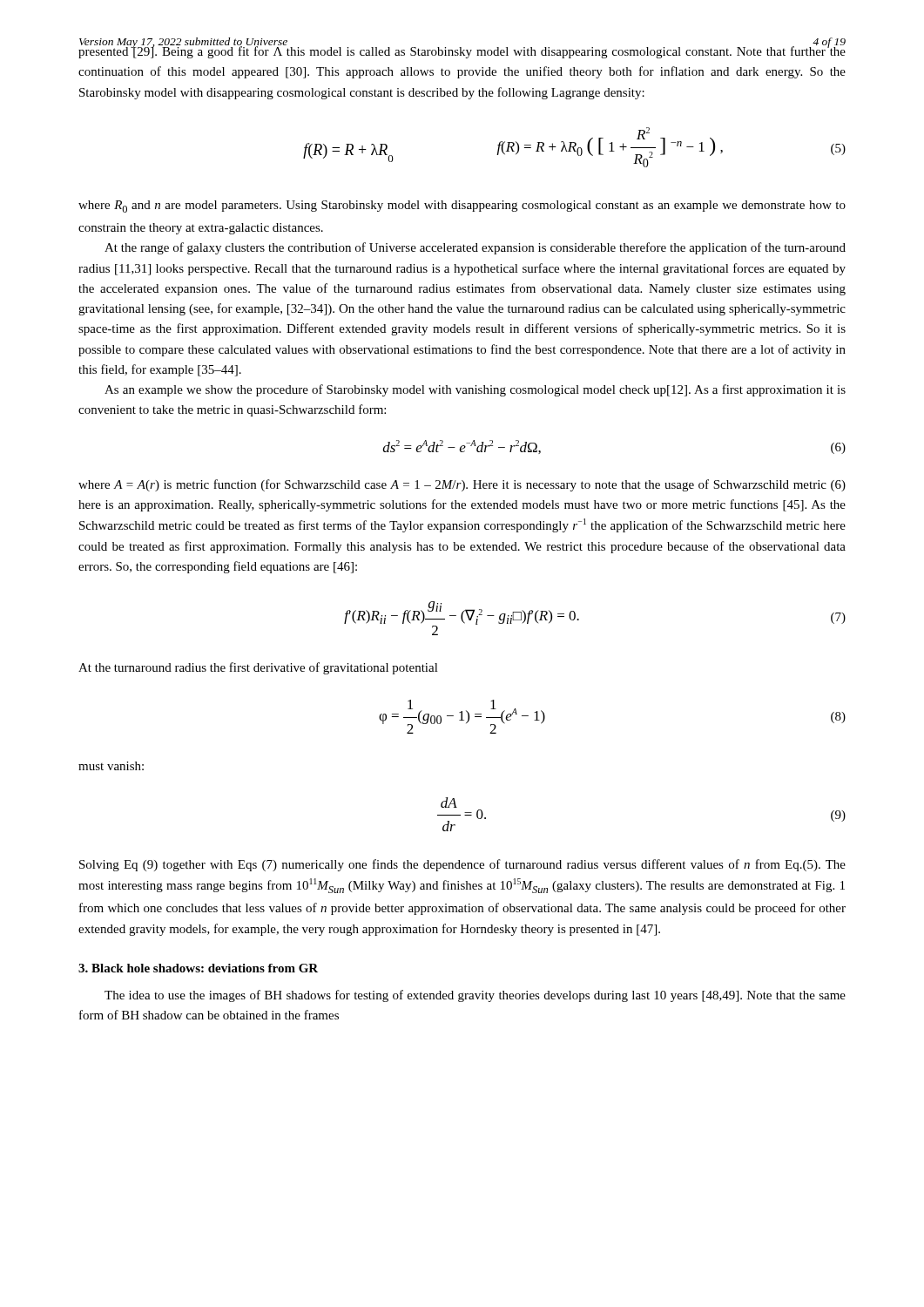Locate the block of text that opens with "where A = A(r) is metric function"
Screen dimensions: 1307x924
462,526
